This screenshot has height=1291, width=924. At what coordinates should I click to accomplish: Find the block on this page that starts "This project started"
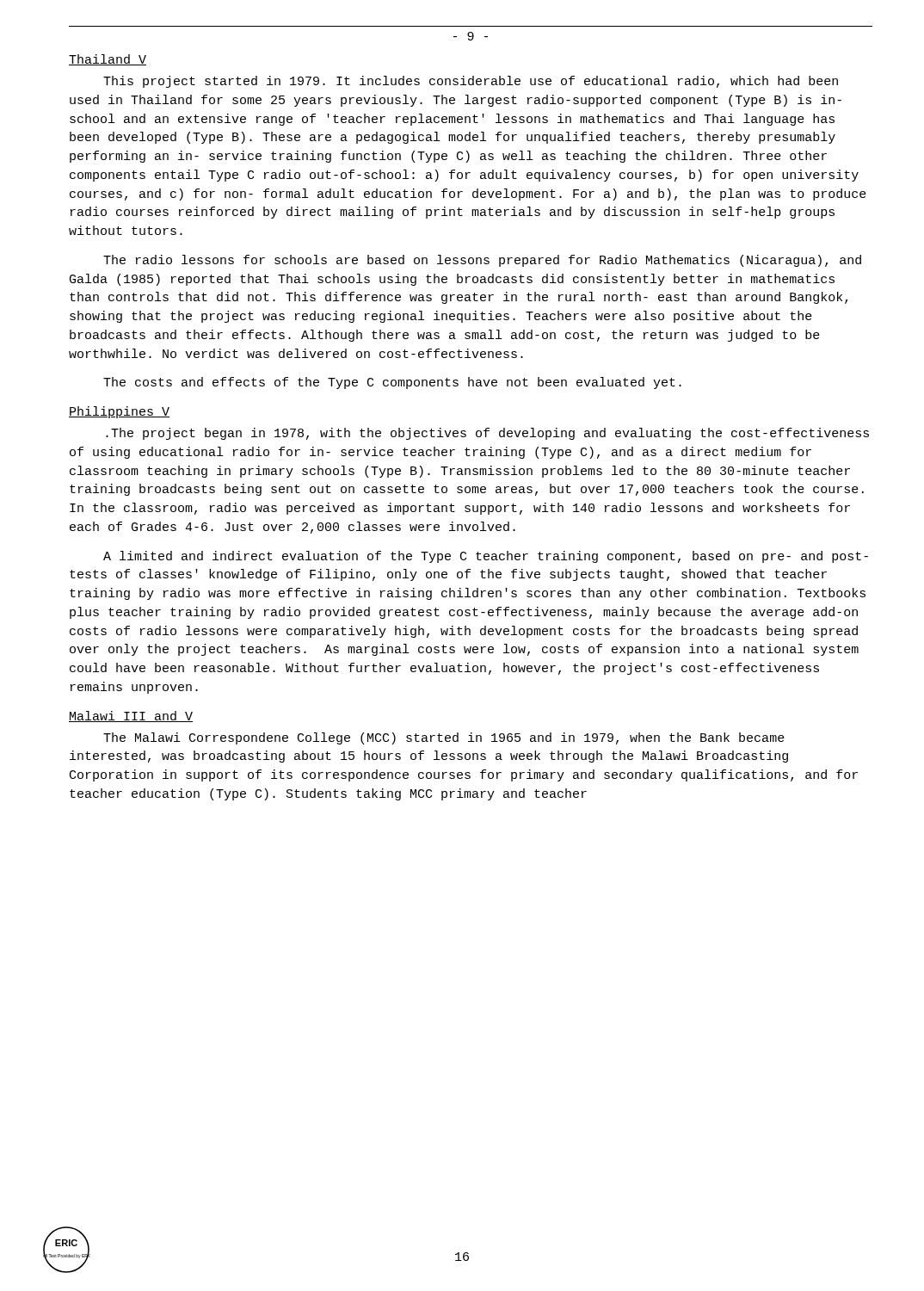pyautogui.click(x=468, y=157)
